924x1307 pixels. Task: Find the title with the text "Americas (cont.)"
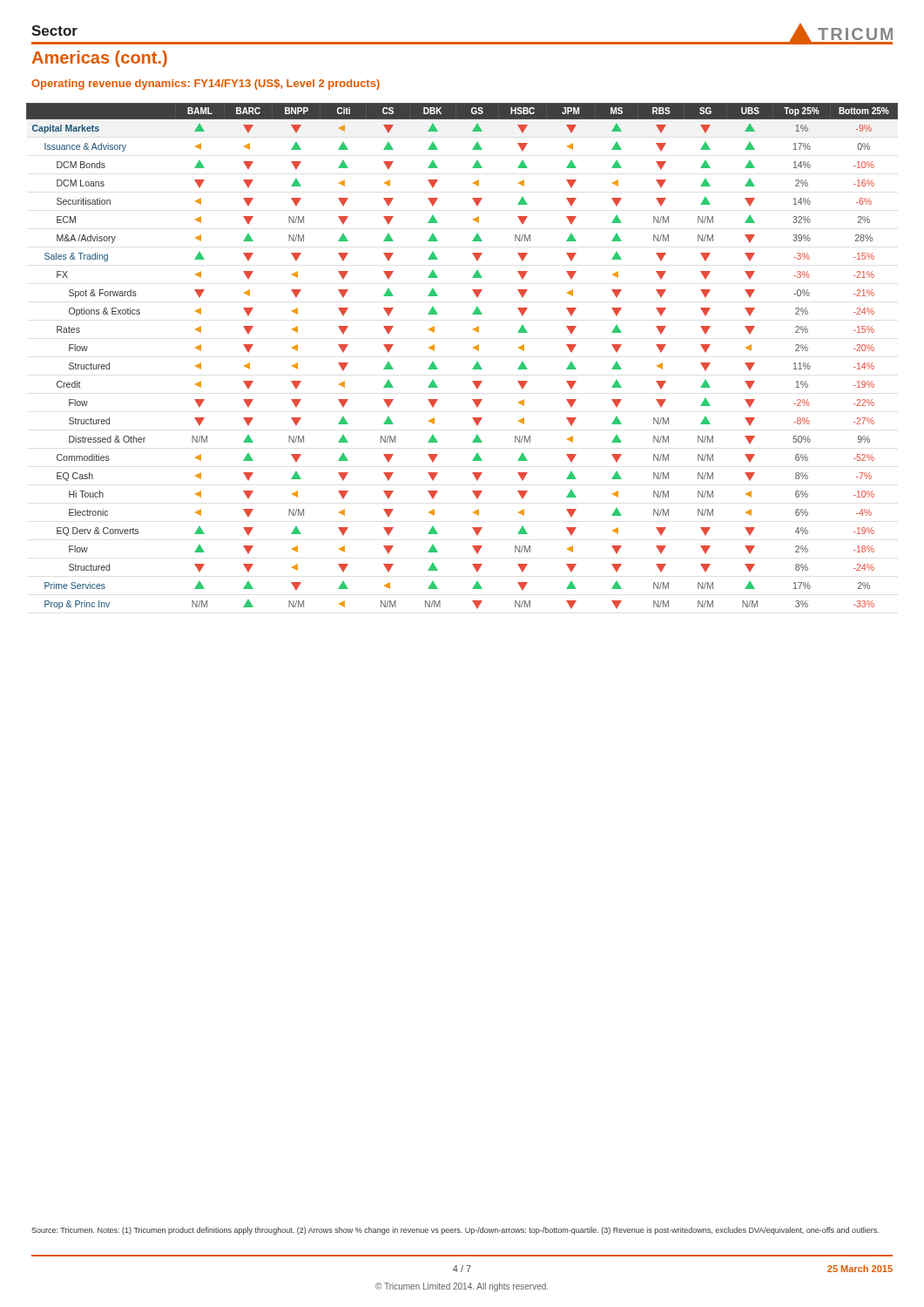(x=100, y=58)
